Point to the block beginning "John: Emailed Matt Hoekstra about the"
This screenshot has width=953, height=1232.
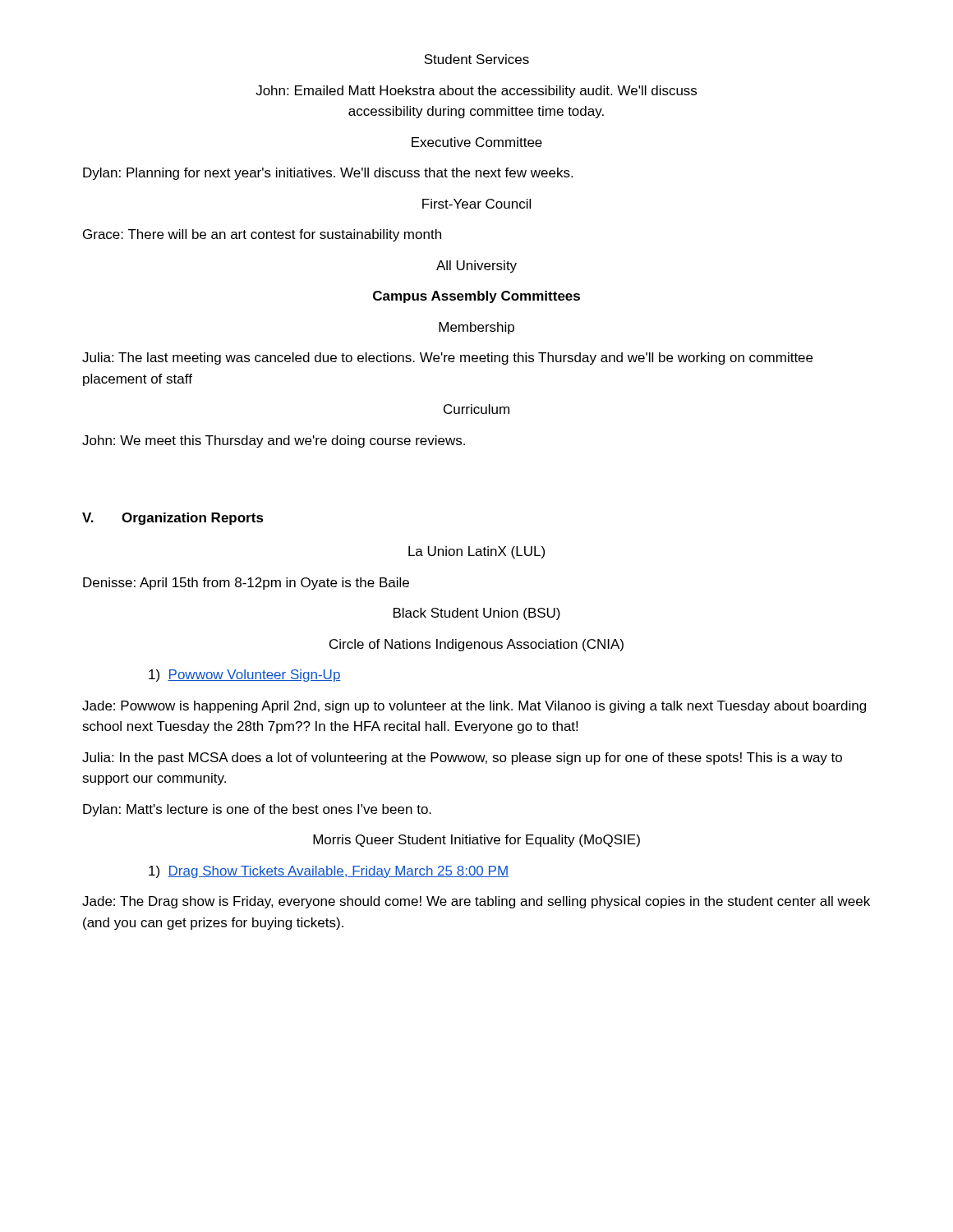click(x=476, y=101)
